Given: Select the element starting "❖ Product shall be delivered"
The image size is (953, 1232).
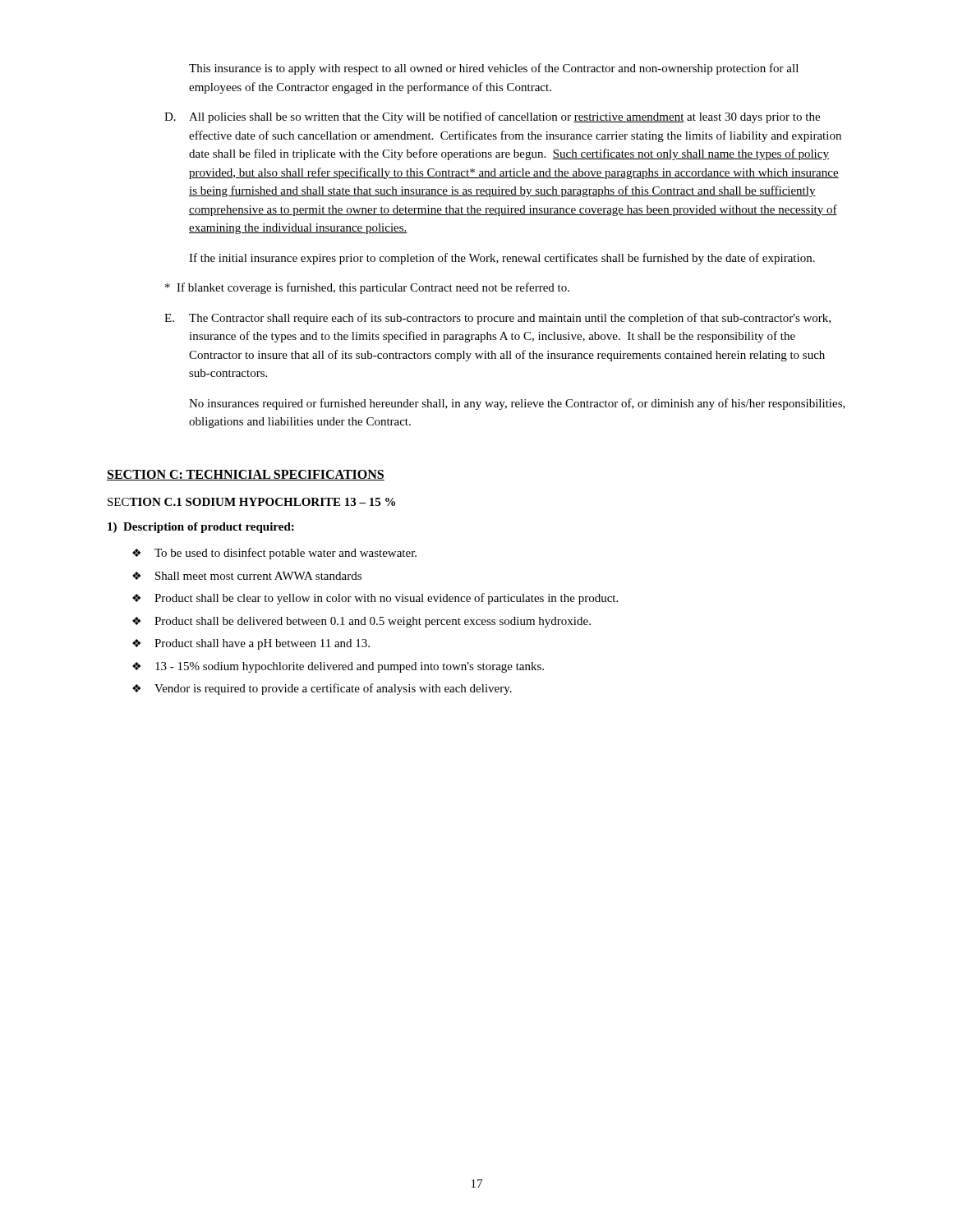Looking at the screenshot, I should (489, 621).
